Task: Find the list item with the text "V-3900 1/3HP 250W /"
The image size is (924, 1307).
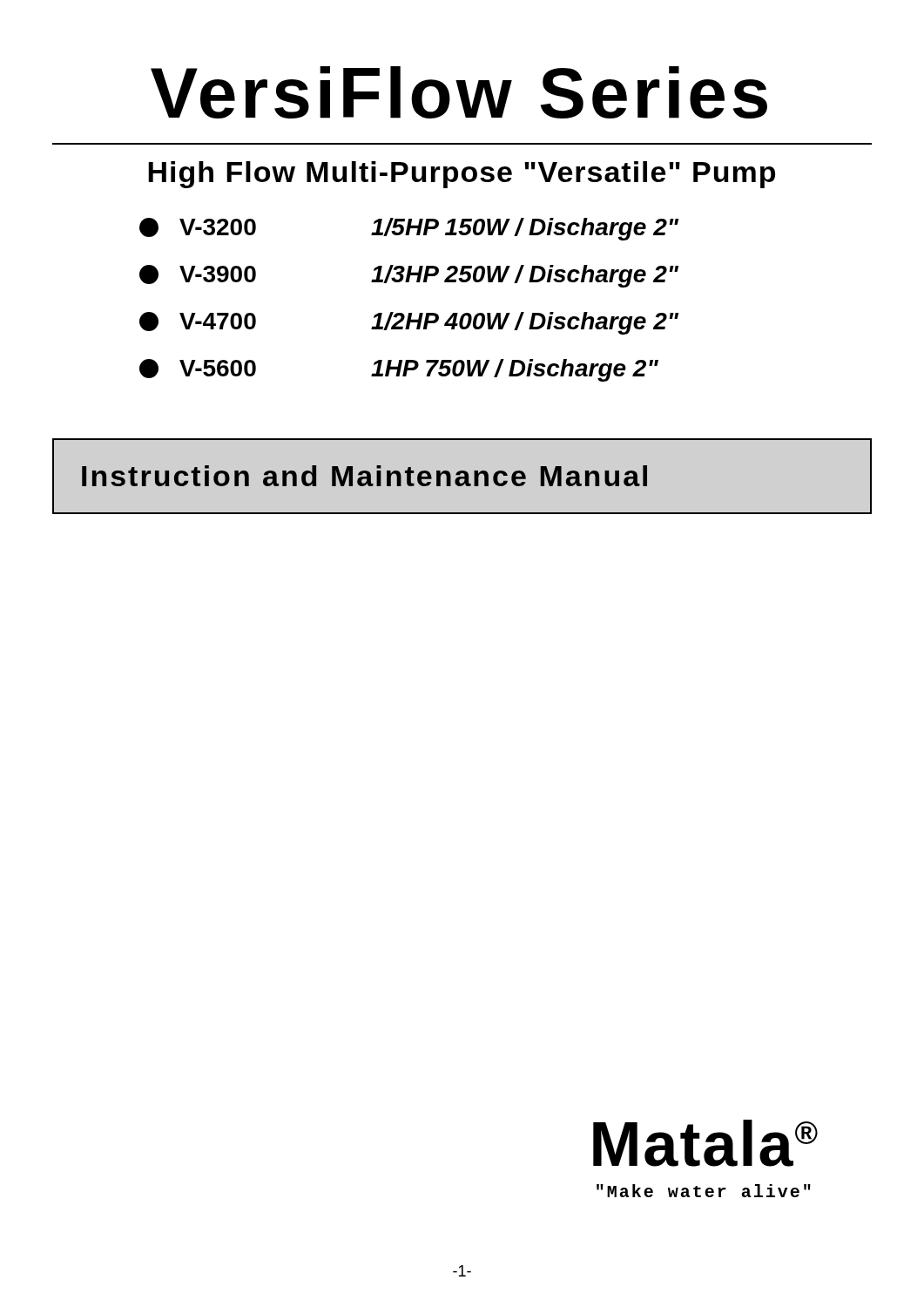Action: (409, 274)
